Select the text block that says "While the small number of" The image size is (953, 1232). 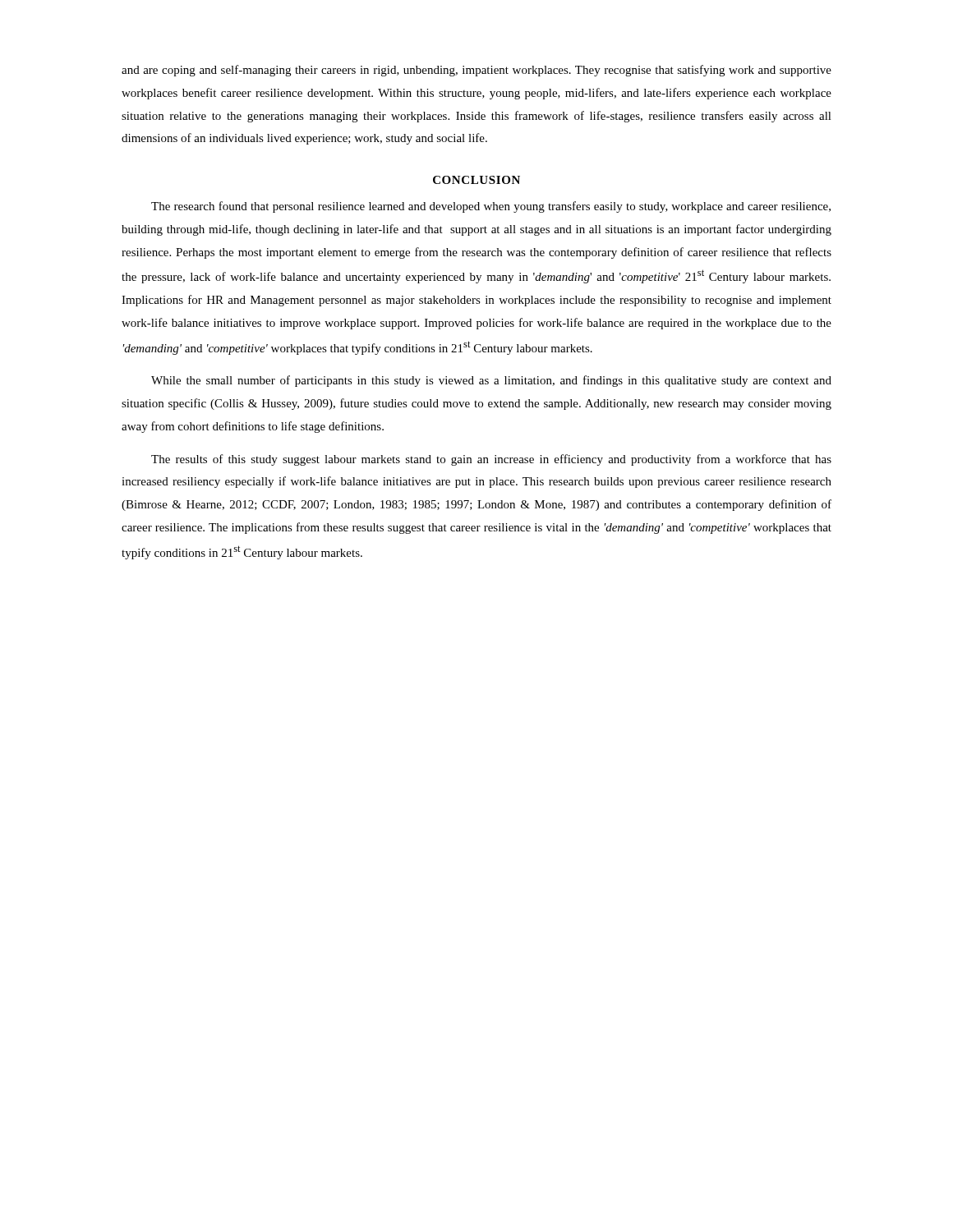(476, 403)
